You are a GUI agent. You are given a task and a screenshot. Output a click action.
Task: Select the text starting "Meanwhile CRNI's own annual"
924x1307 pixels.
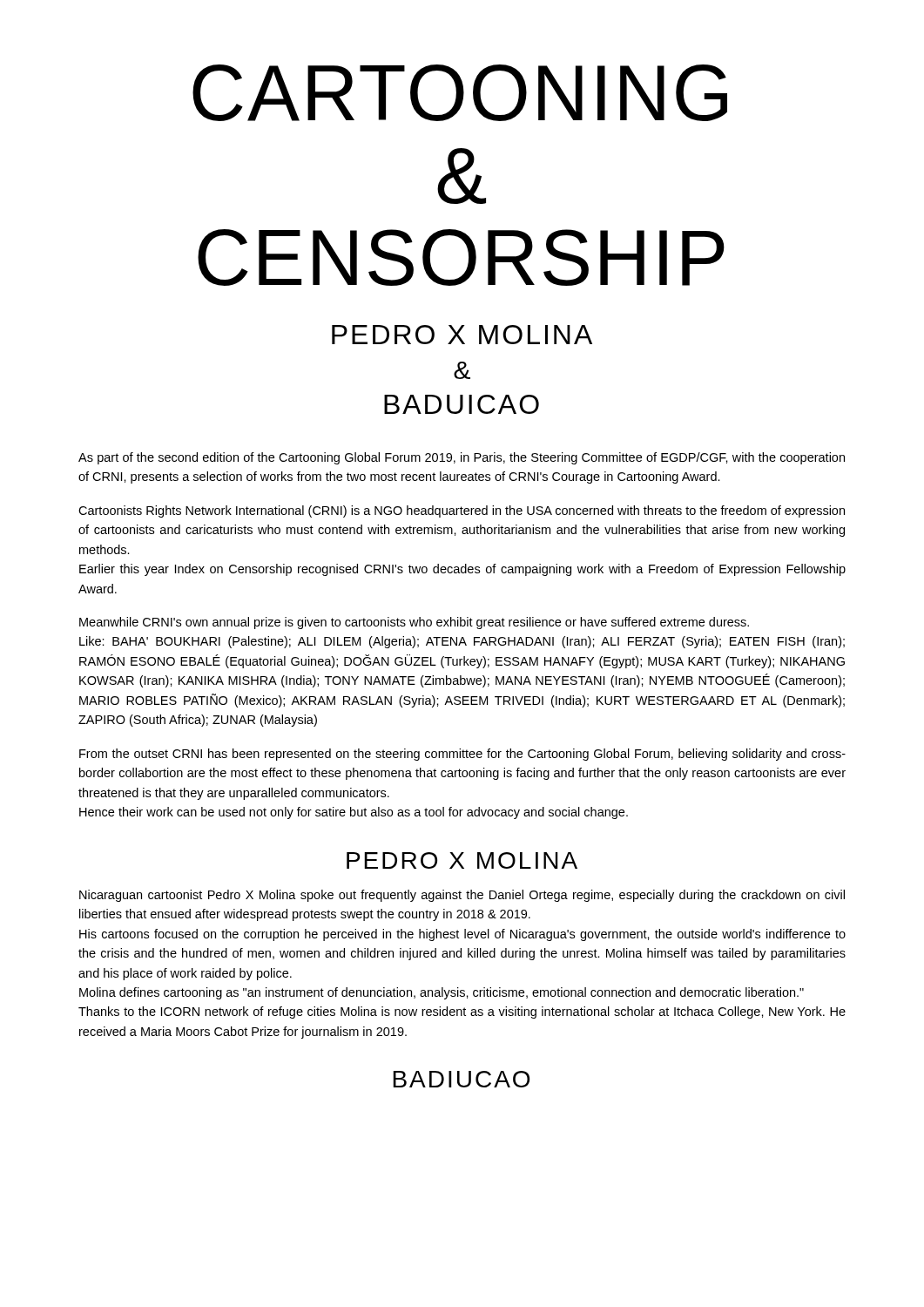pyautogui.click(x=462, y=671)
